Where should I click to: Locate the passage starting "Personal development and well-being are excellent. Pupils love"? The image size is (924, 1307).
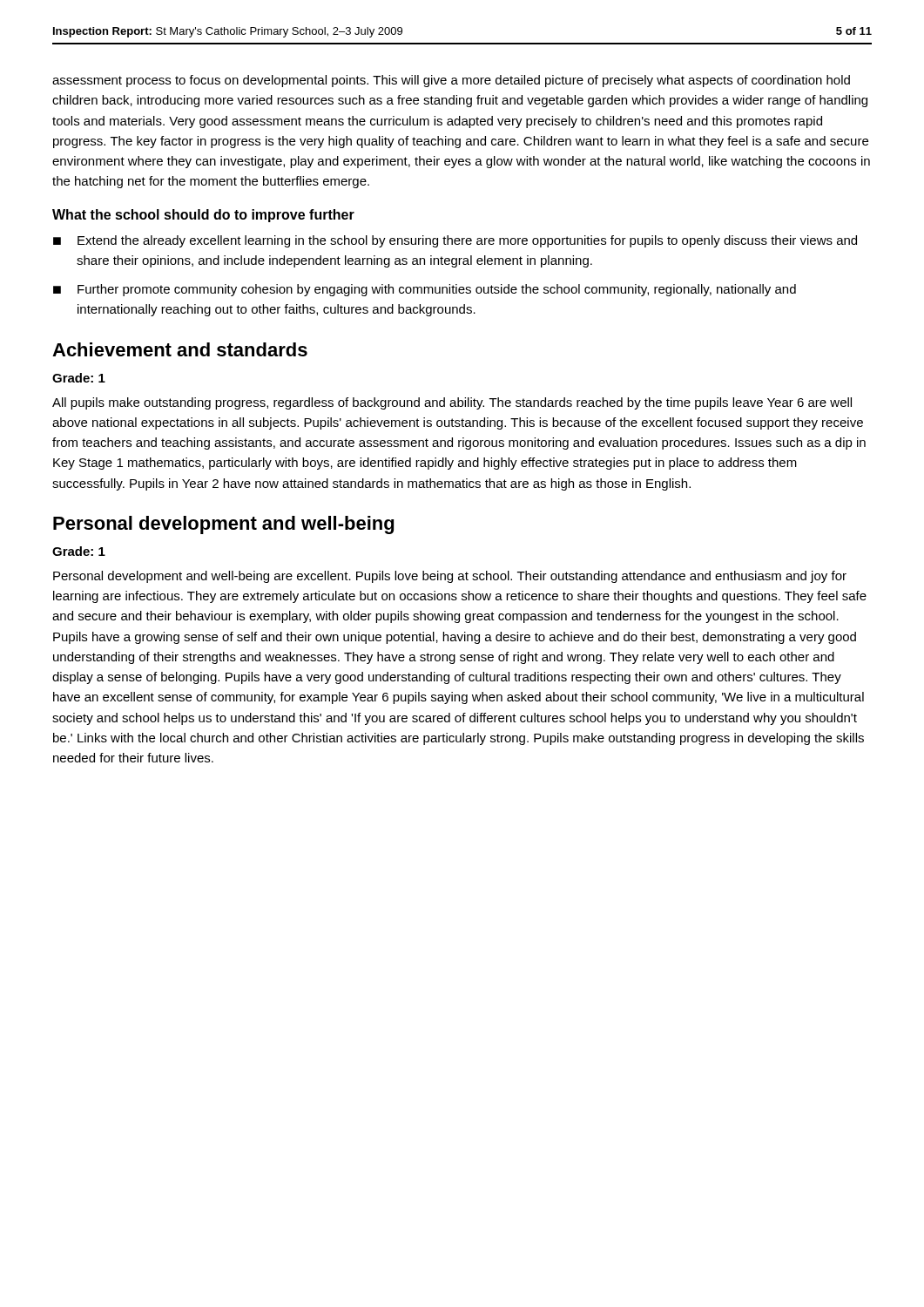click(x=459, y=666)
